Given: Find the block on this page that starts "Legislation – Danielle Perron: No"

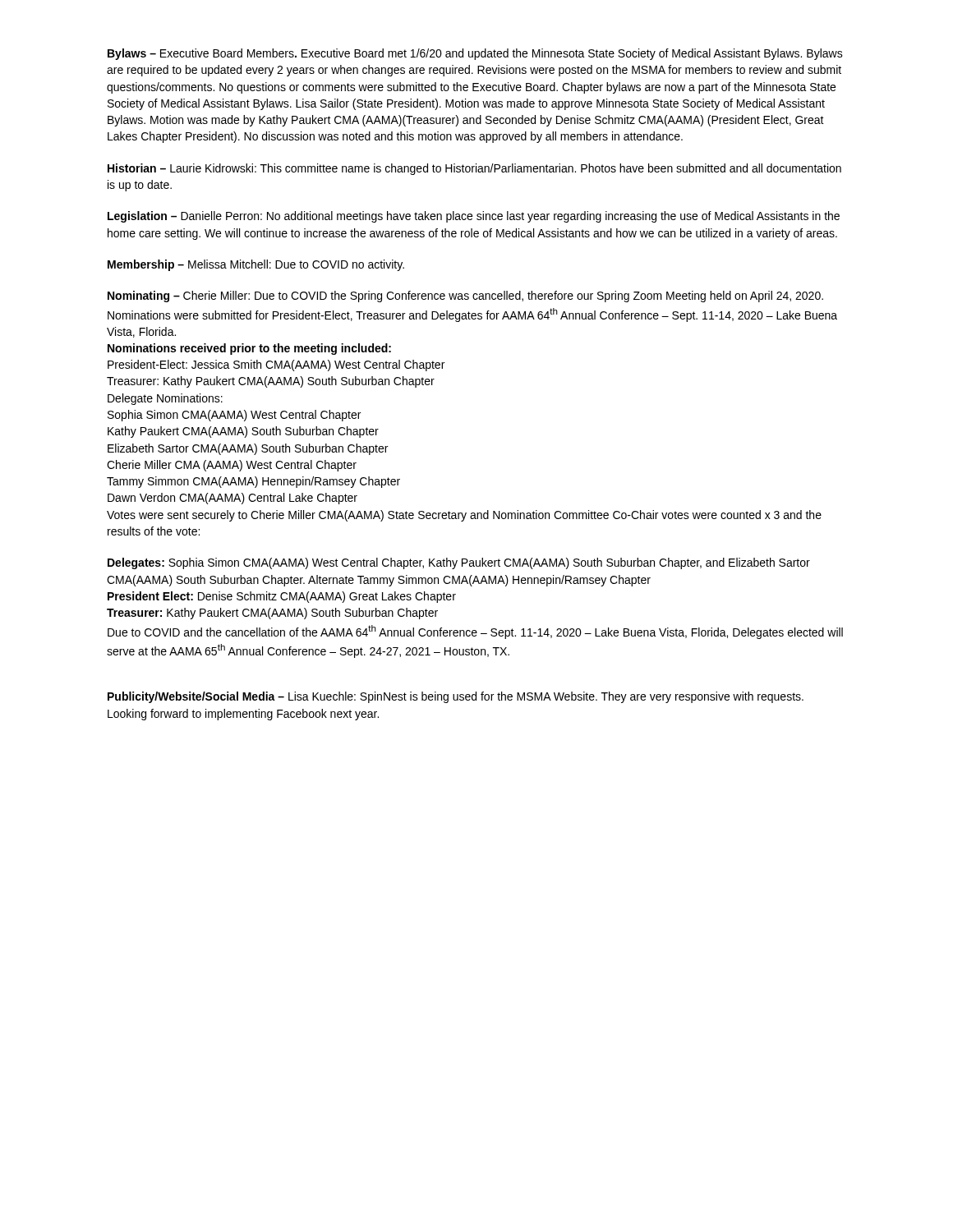Looking at the screenshot, I should 476,225.
